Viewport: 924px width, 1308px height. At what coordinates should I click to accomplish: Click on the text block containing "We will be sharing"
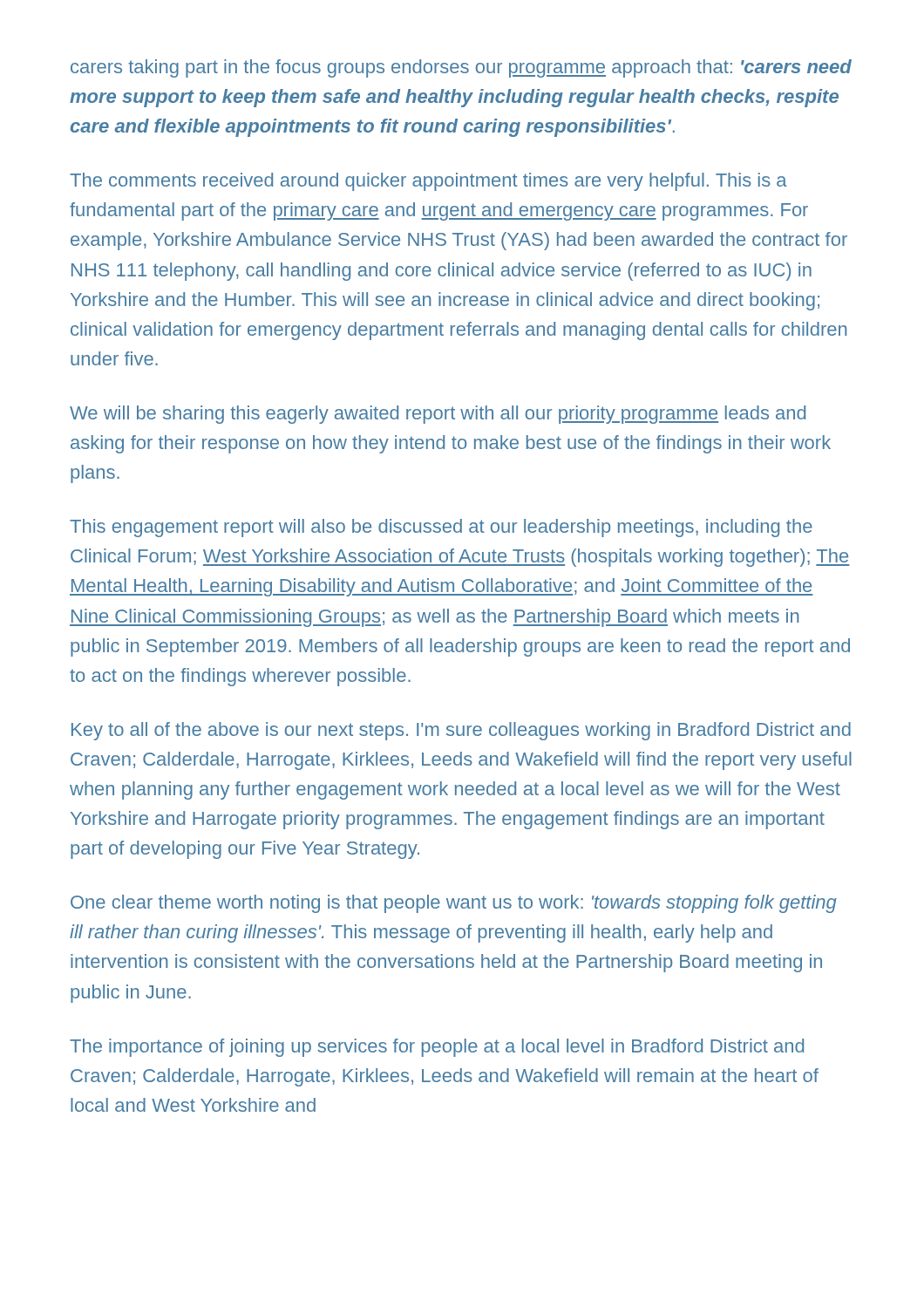tap(450, 443)
